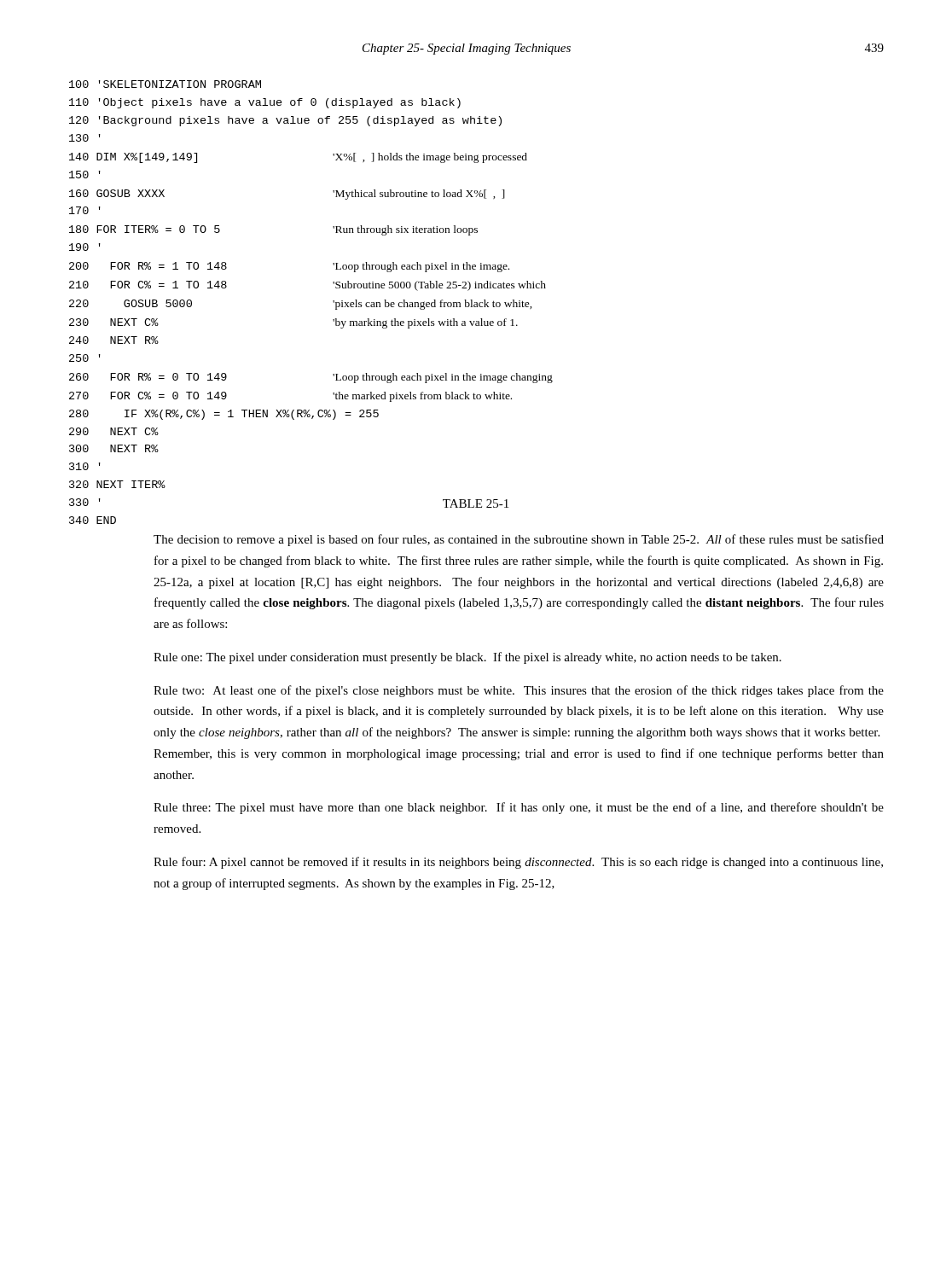Screen dimensions: 1280x952
Task: Find a caption
Action: 476,503
